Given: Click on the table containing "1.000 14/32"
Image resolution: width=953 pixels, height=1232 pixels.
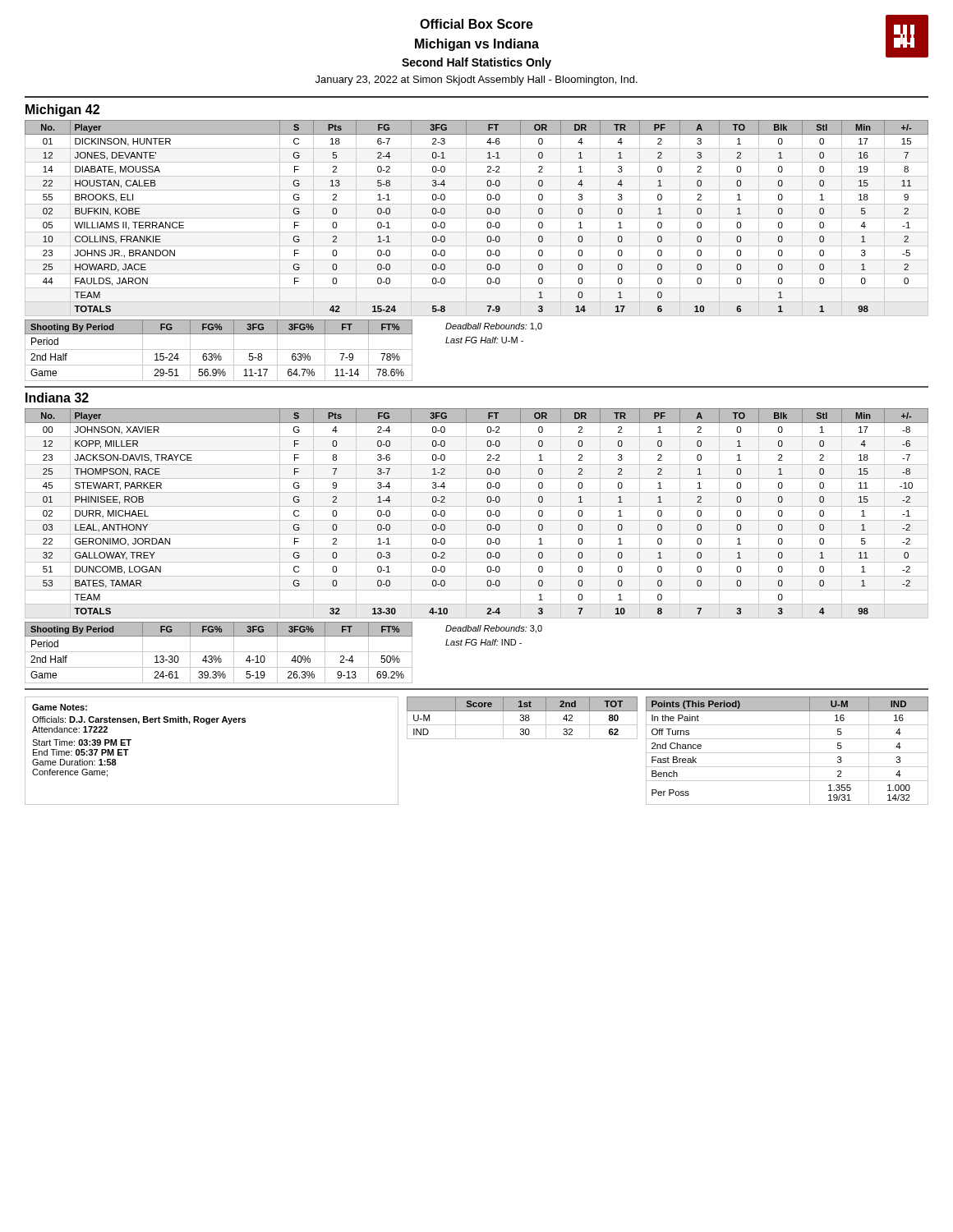Looking at the screenshot, I should click(787, 750).
